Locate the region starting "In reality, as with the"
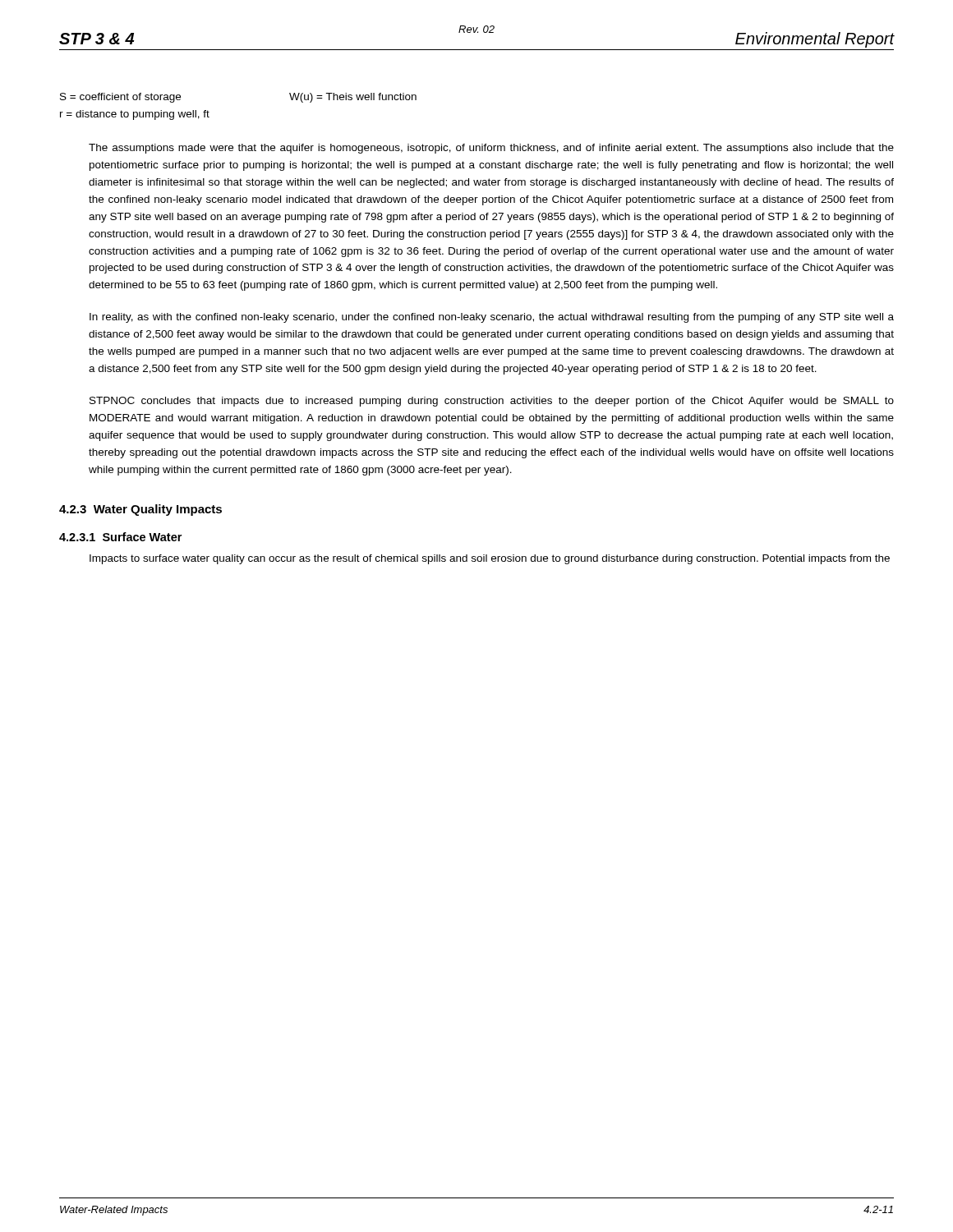This screenshot has height=1232, width=953. [x=491, y=343]
